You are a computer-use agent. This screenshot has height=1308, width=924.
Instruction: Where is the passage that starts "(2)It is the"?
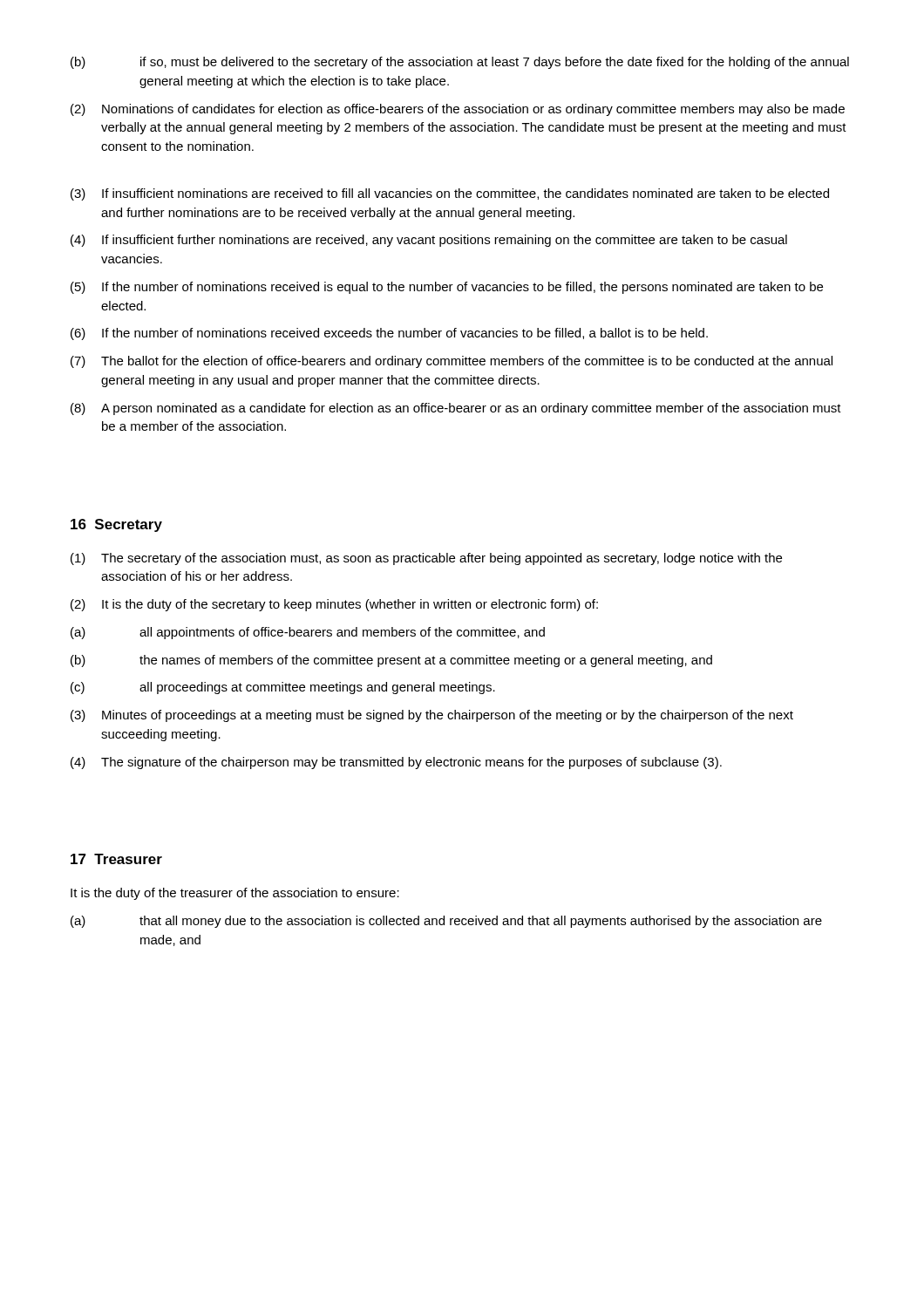[x=460, y=604]
